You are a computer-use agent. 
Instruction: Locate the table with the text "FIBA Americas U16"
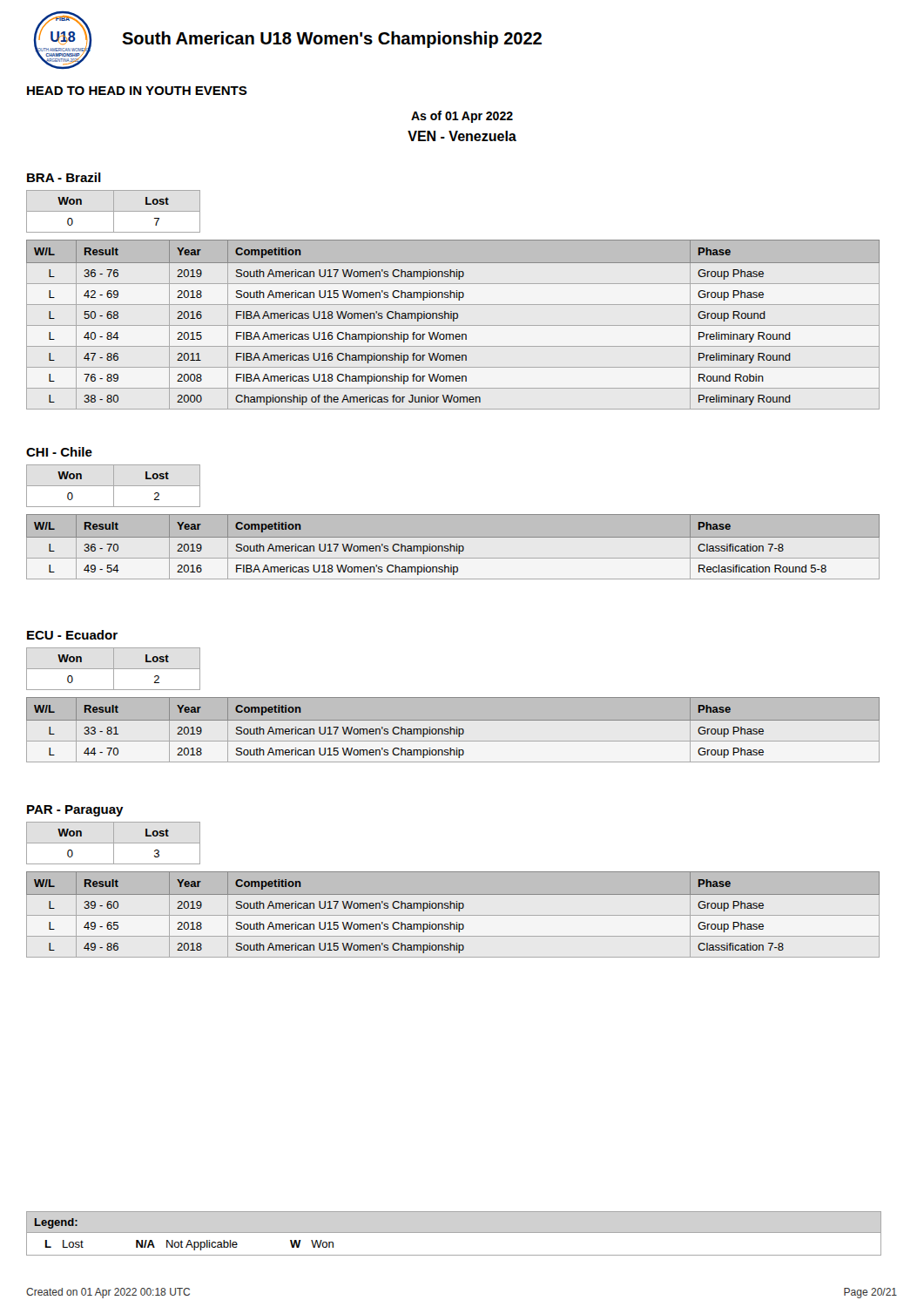[x=462, y=325]
